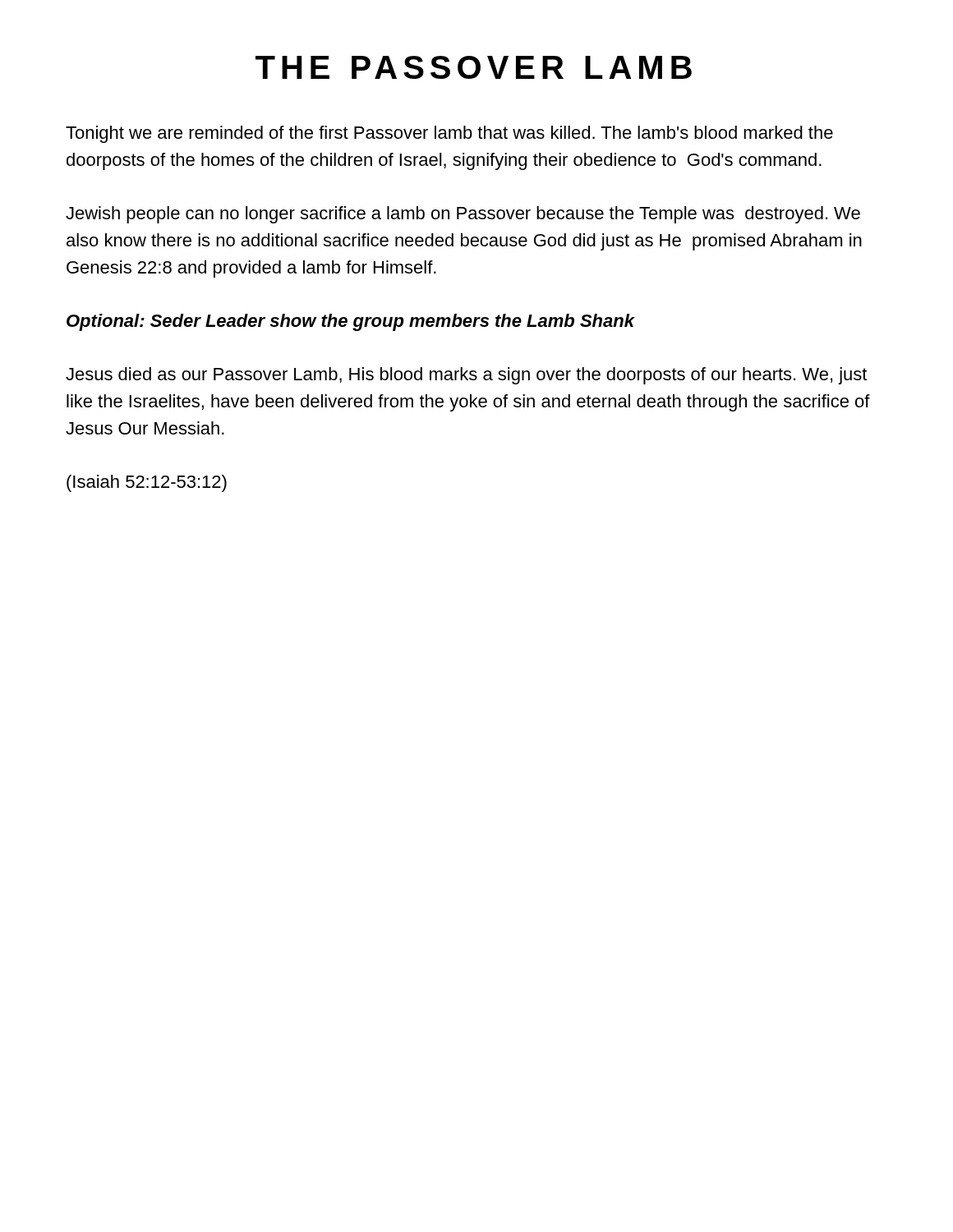Image resolution: width=953 pixels, height=1232 pixels.
Task: Navigate to the region starting "Jewish people can"
Action: [x=464, y=240]
